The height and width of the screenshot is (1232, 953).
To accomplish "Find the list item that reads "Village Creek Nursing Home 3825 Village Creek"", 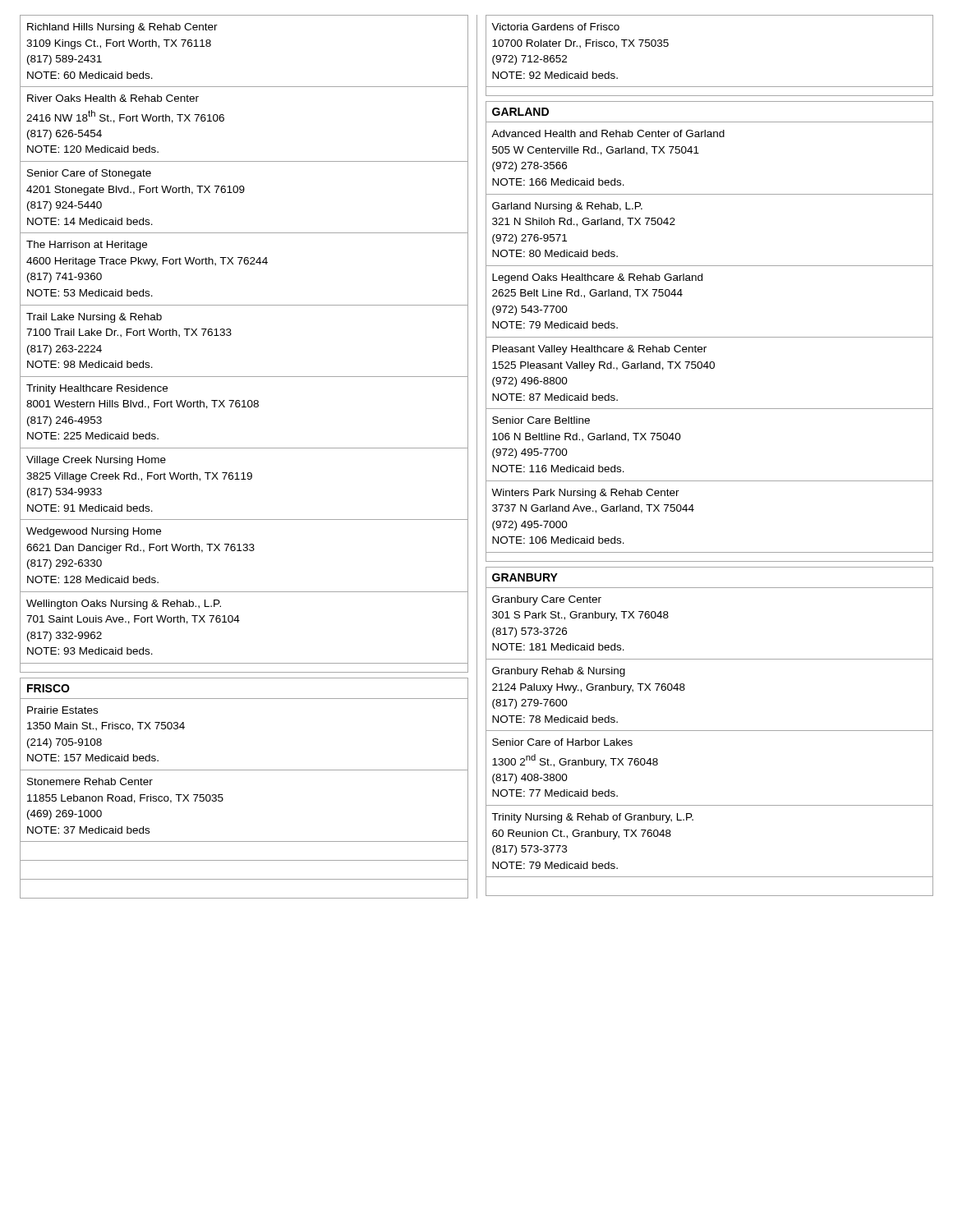I will tap(139, 484).
